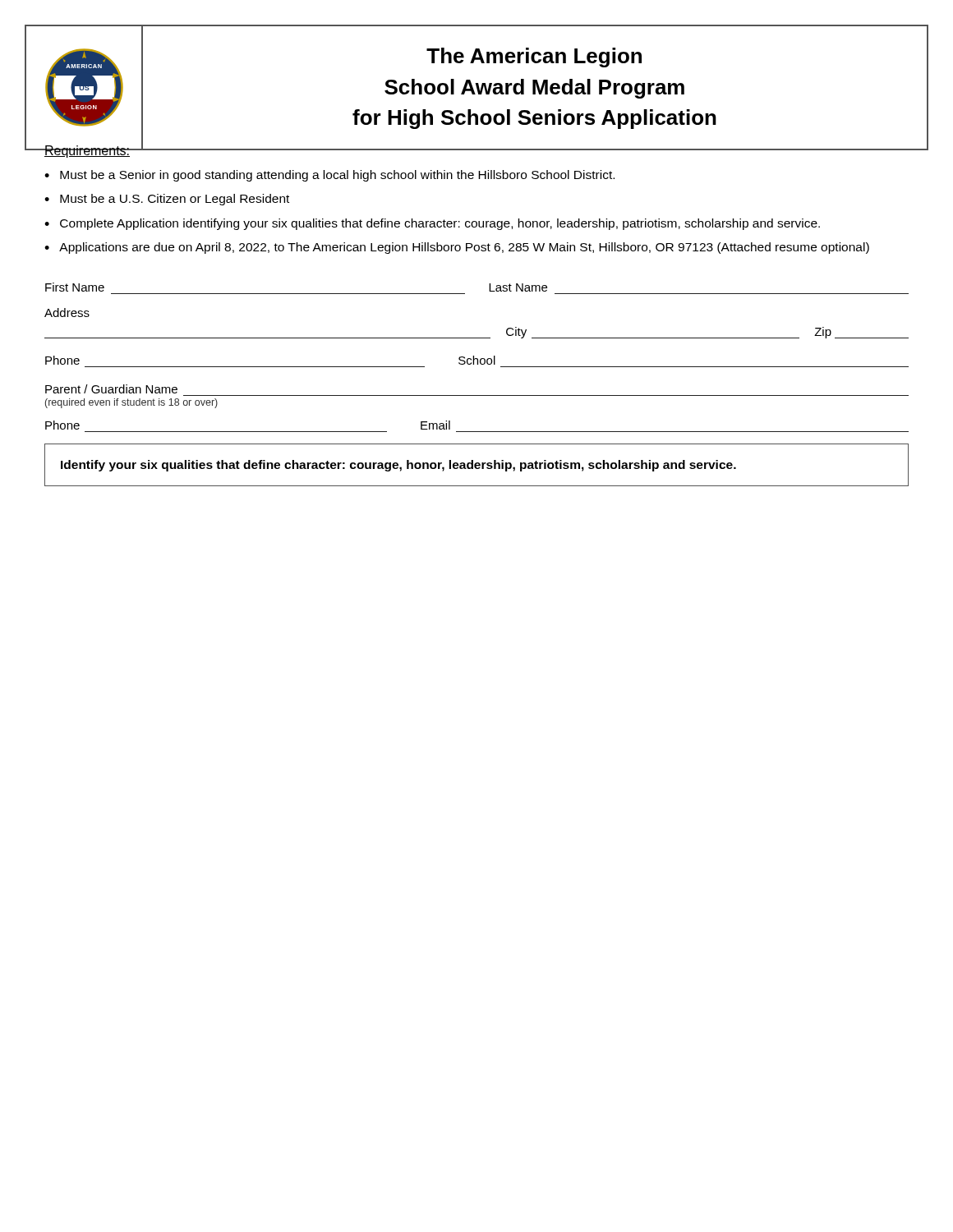Locate the region starting "• Must be a Senior in good"
This screenshot has height=1232, width=953.
coord(476,175)
